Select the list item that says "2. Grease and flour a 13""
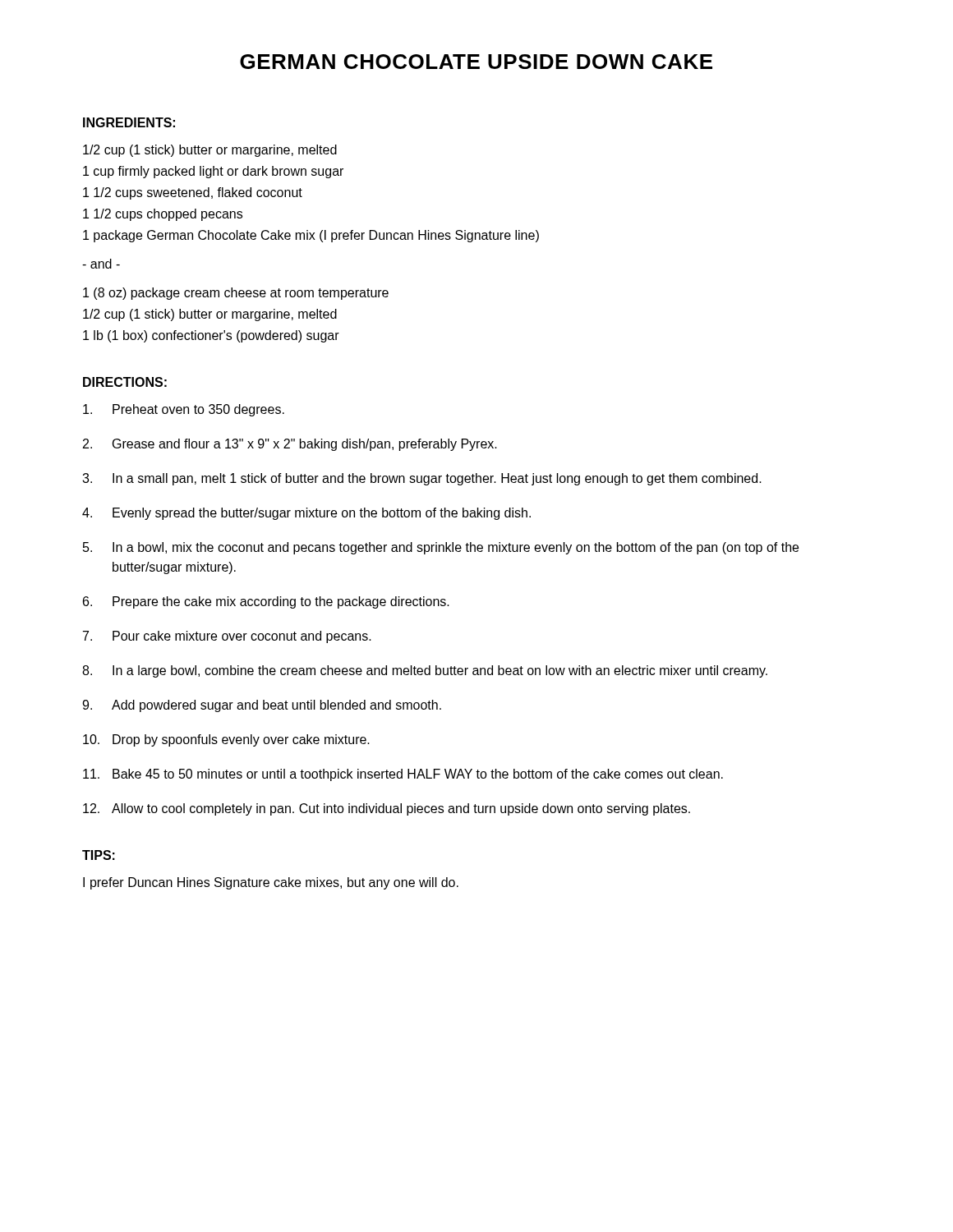The width and height of the screenshot is (953, 1232). [476, 444]
